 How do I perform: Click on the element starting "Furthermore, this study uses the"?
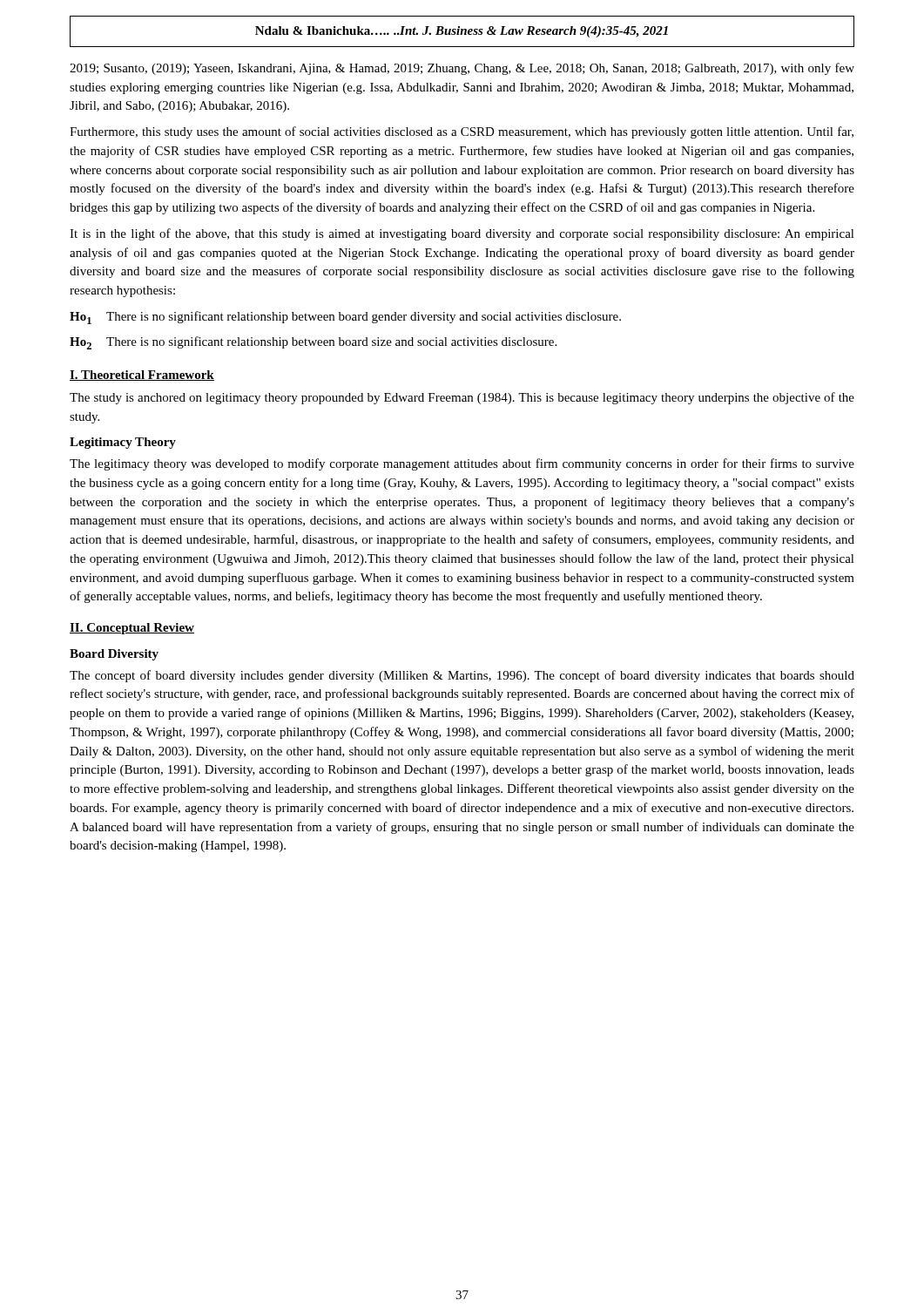click(x=462, y=169)
